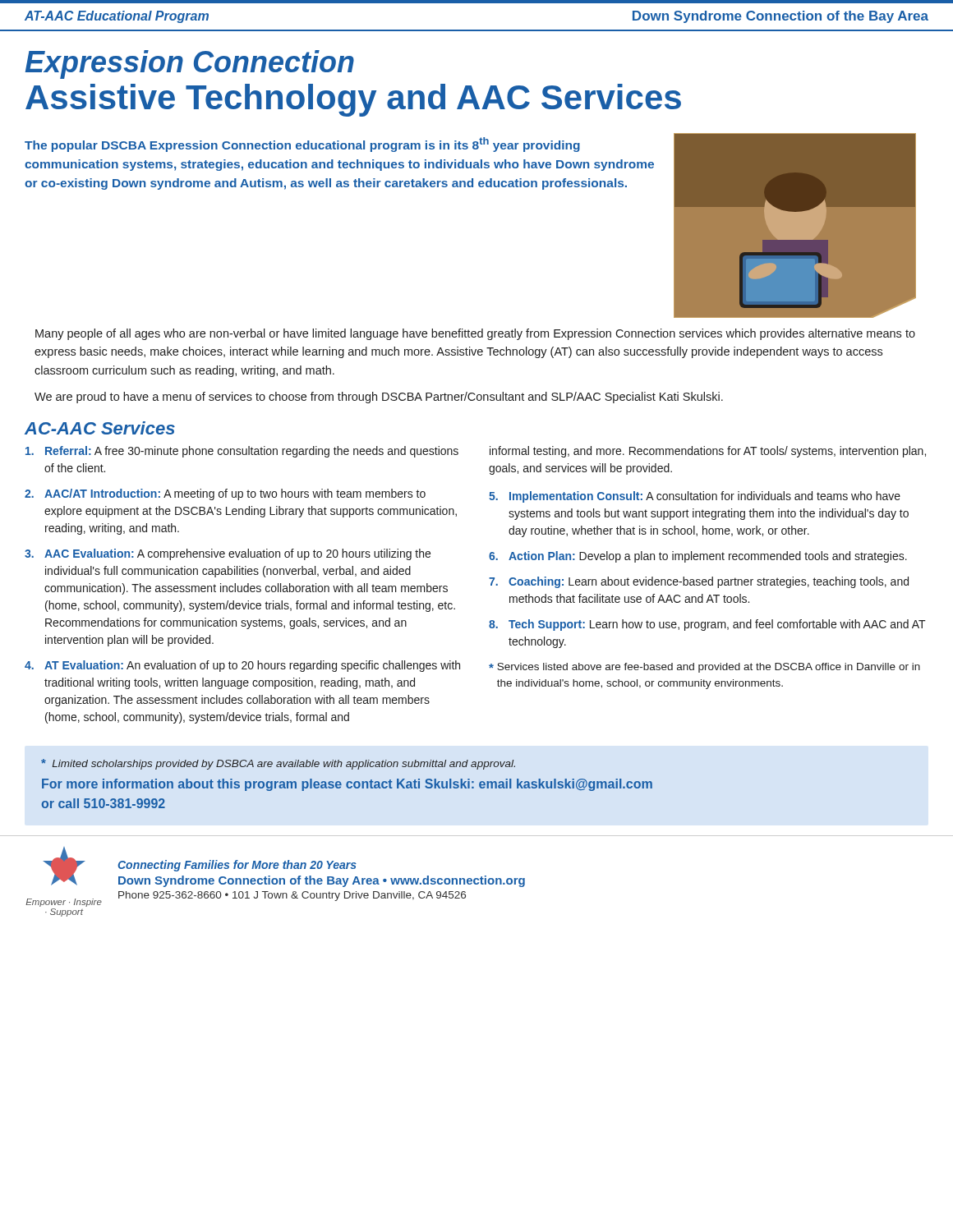Navigate to the passage starting "5. Implementation Consult:"

709,514
